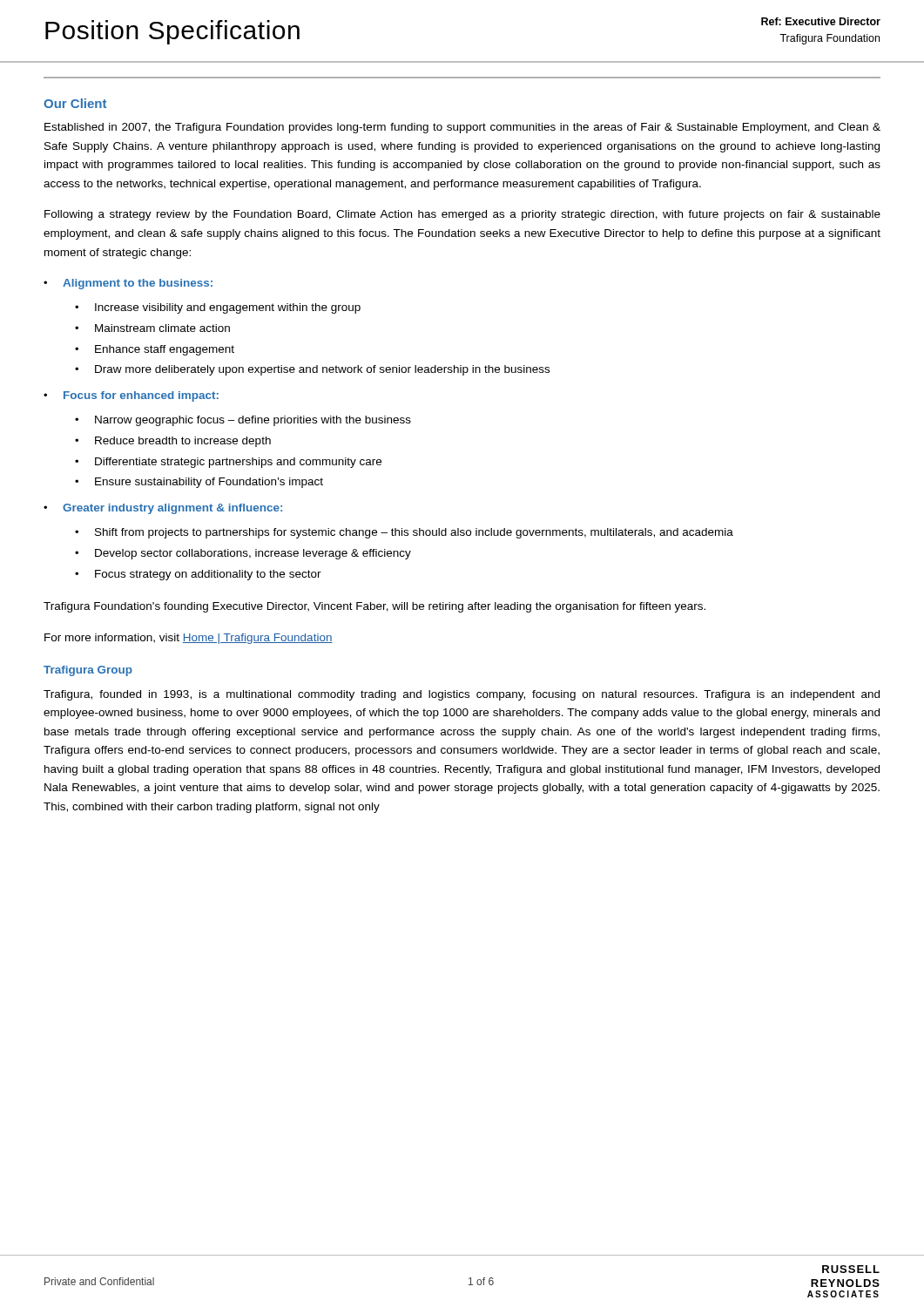Locate the text block starting "Trafigura Group"

tap(88, 669)
